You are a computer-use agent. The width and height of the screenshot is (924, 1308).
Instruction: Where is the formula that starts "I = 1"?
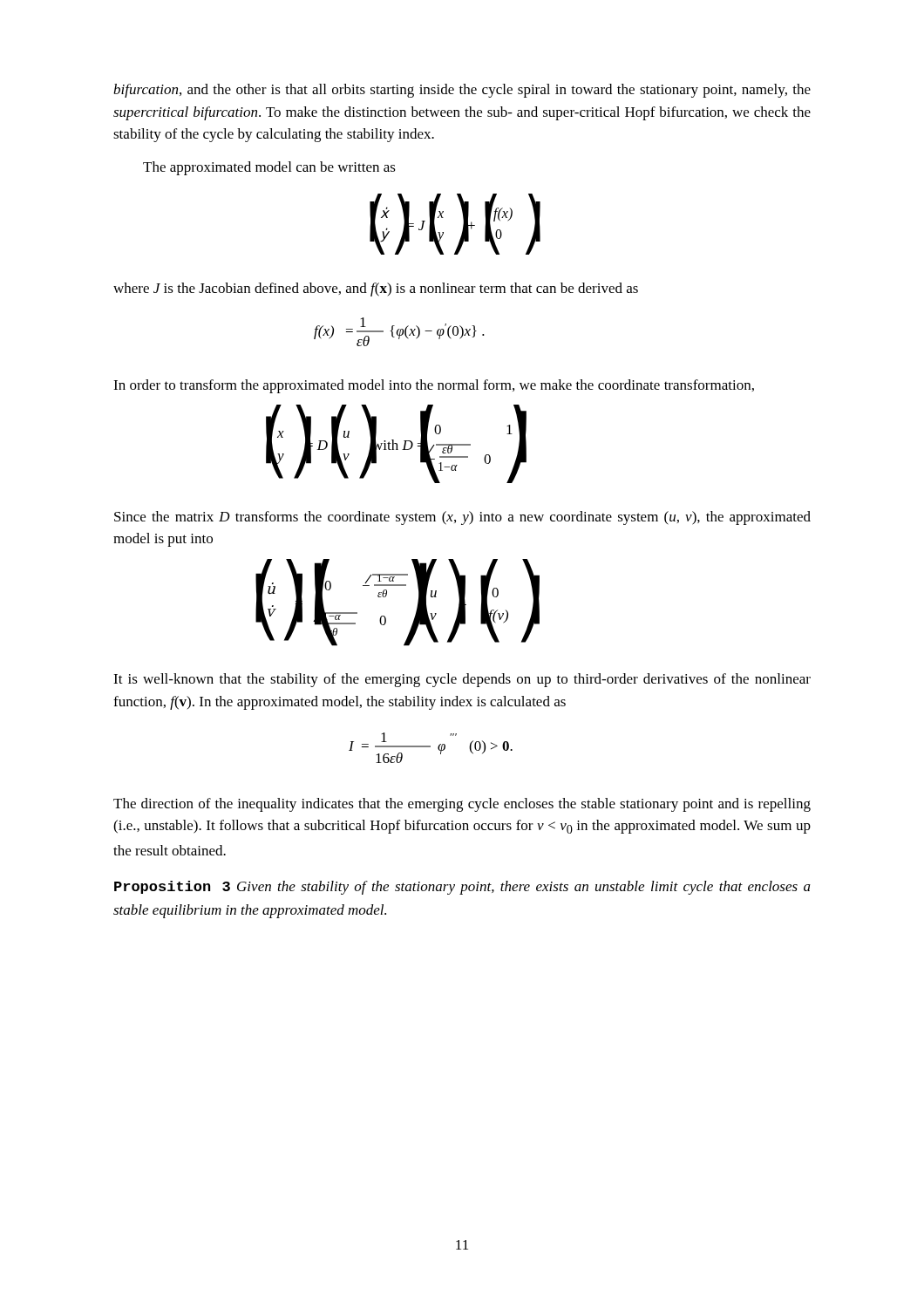pos(462,746)
